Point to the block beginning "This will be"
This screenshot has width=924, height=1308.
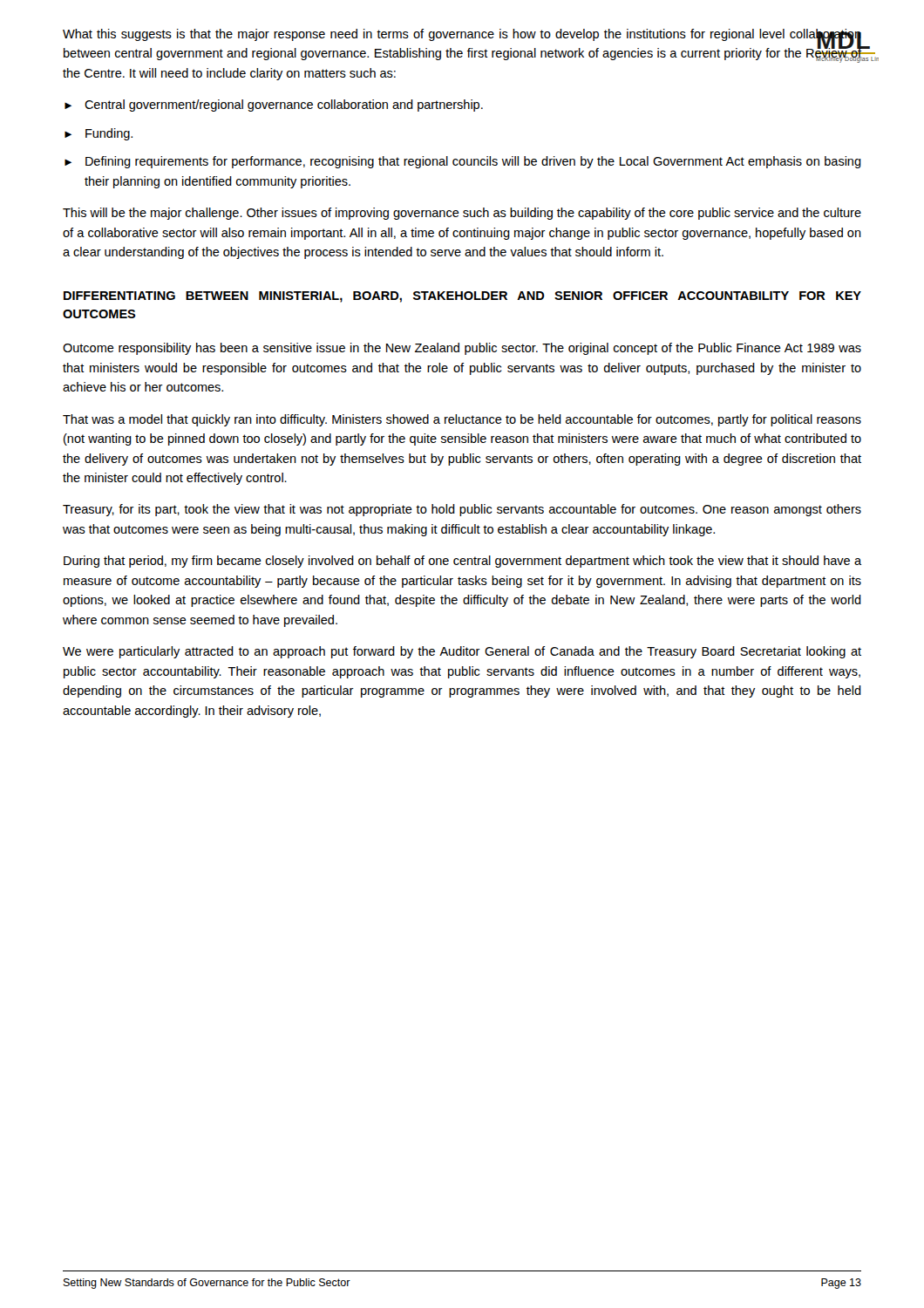point(462,233)
